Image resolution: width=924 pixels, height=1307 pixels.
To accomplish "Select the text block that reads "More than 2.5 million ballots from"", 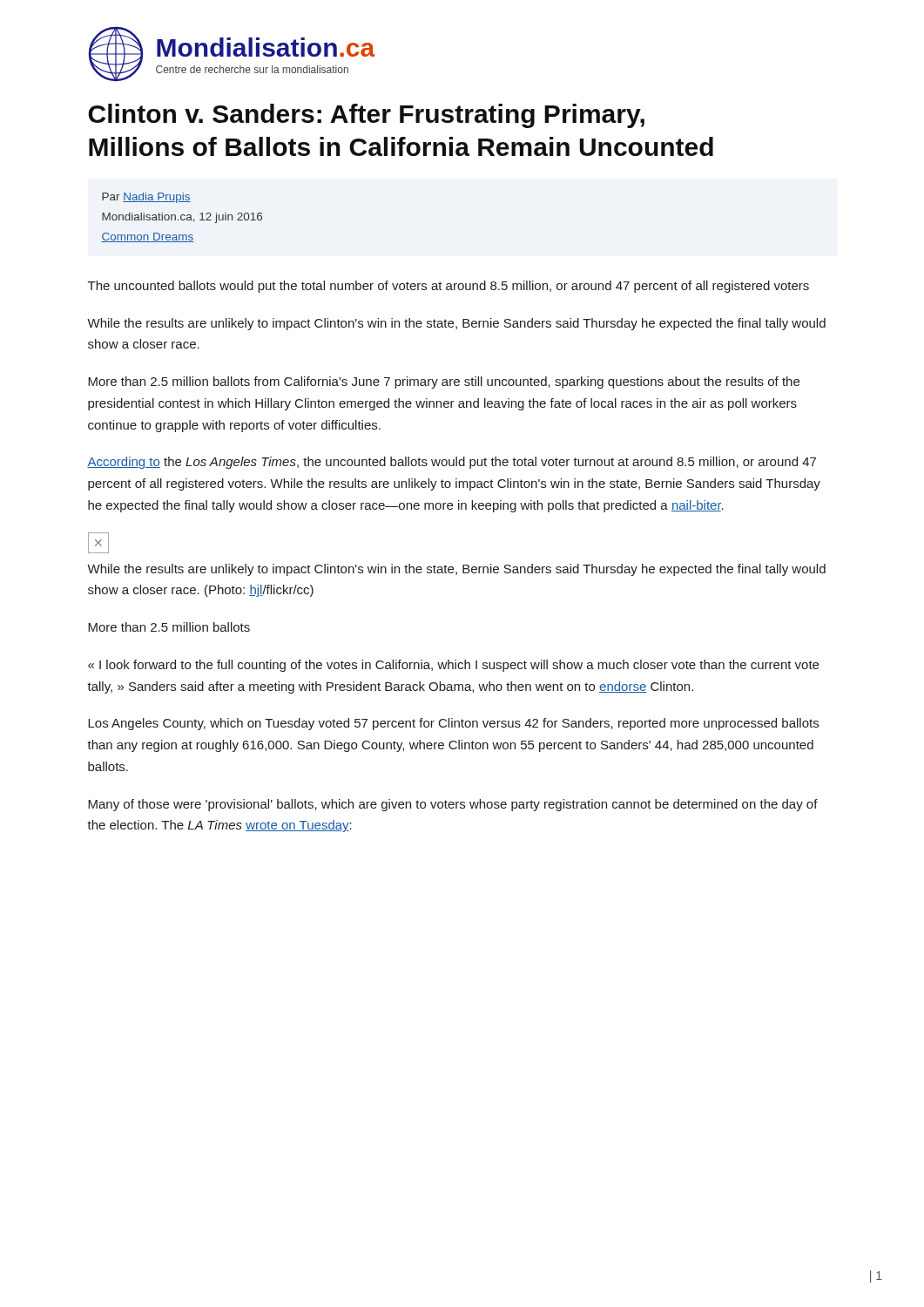I will pos(444,403).
